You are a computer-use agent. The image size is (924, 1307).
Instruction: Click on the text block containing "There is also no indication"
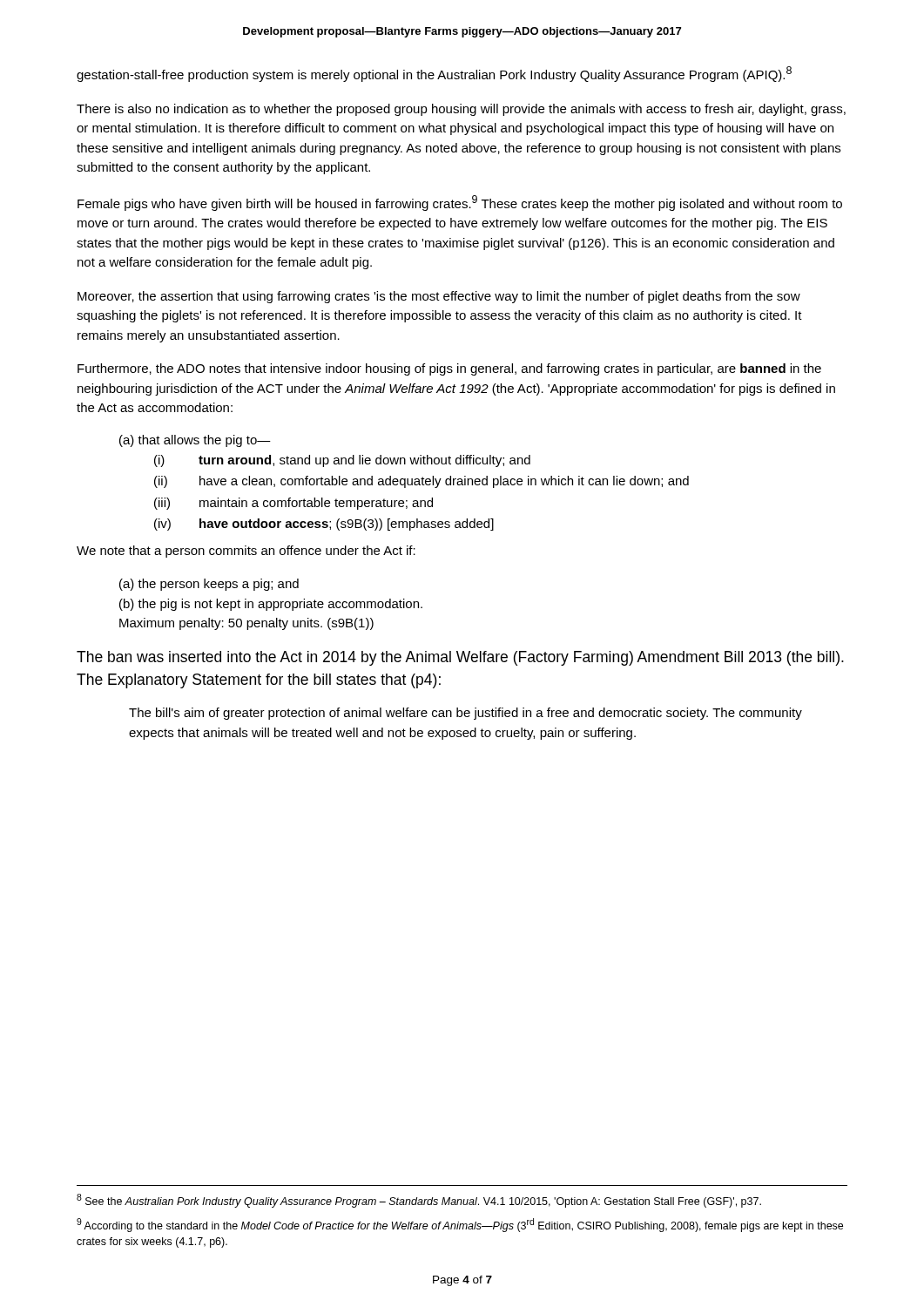click(x=461, y=137)
